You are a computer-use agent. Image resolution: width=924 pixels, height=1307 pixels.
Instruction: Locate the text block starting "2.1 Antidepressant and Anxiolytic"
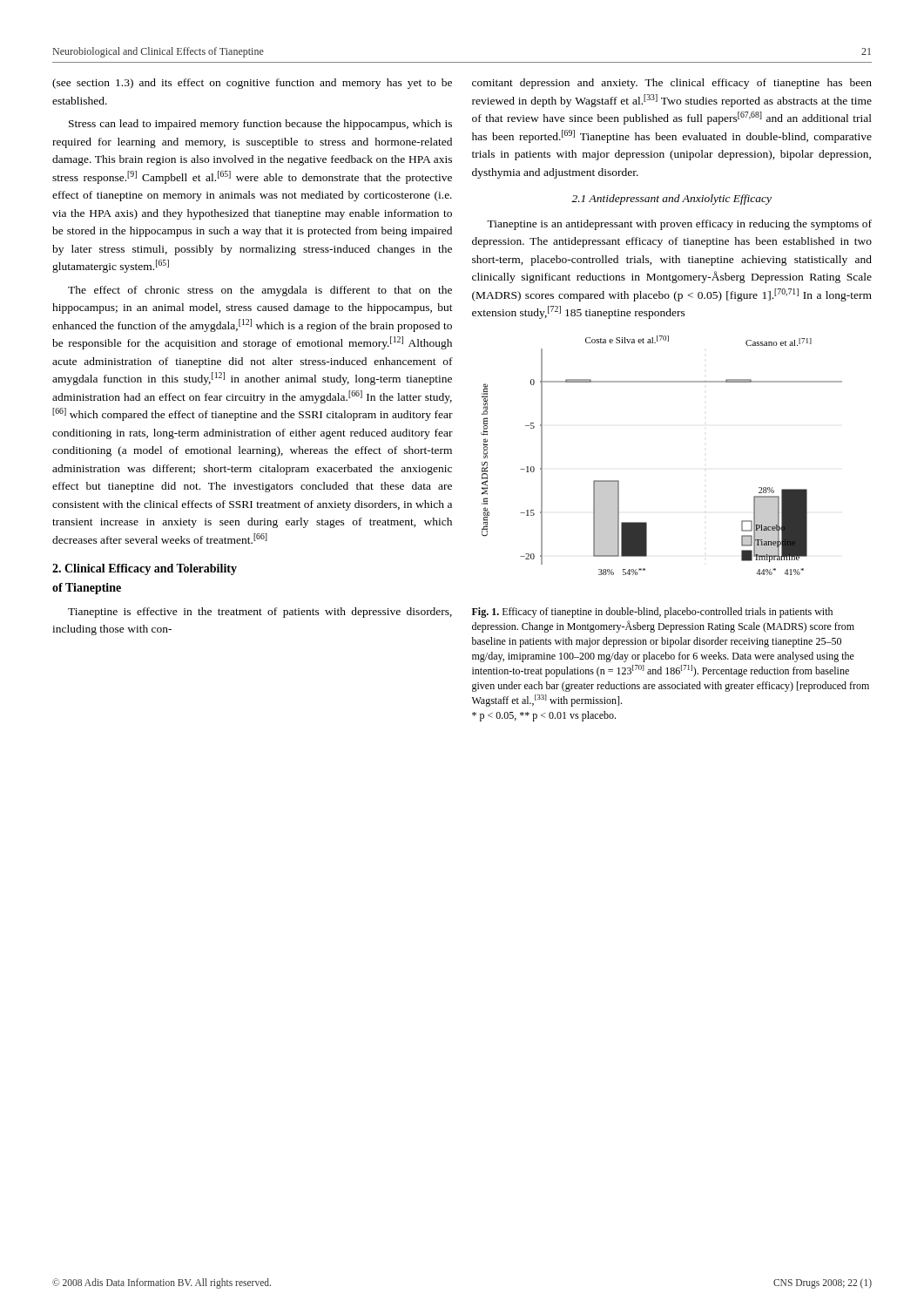(672, 198)
